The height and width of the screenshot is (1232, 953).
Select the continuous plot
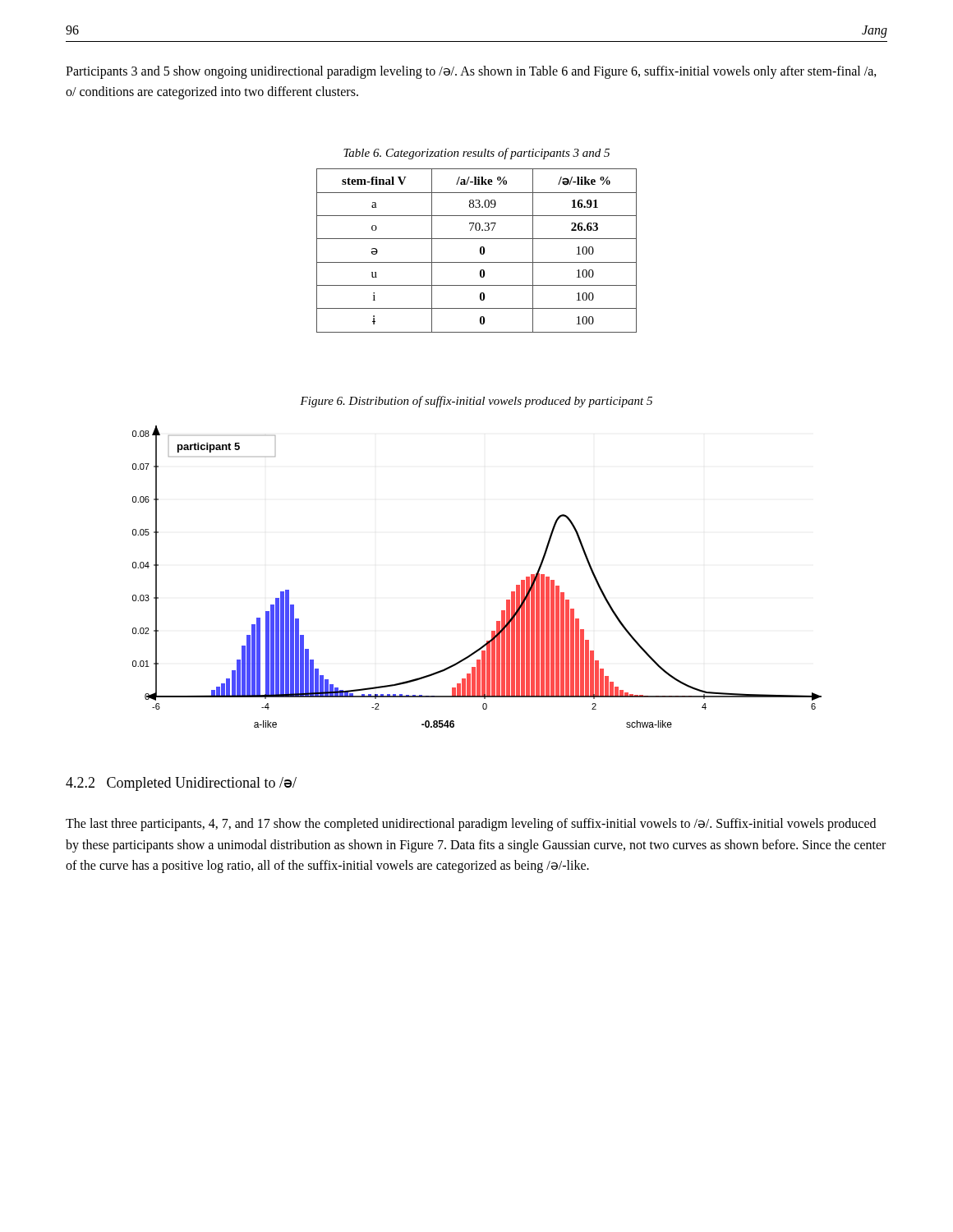476,582
